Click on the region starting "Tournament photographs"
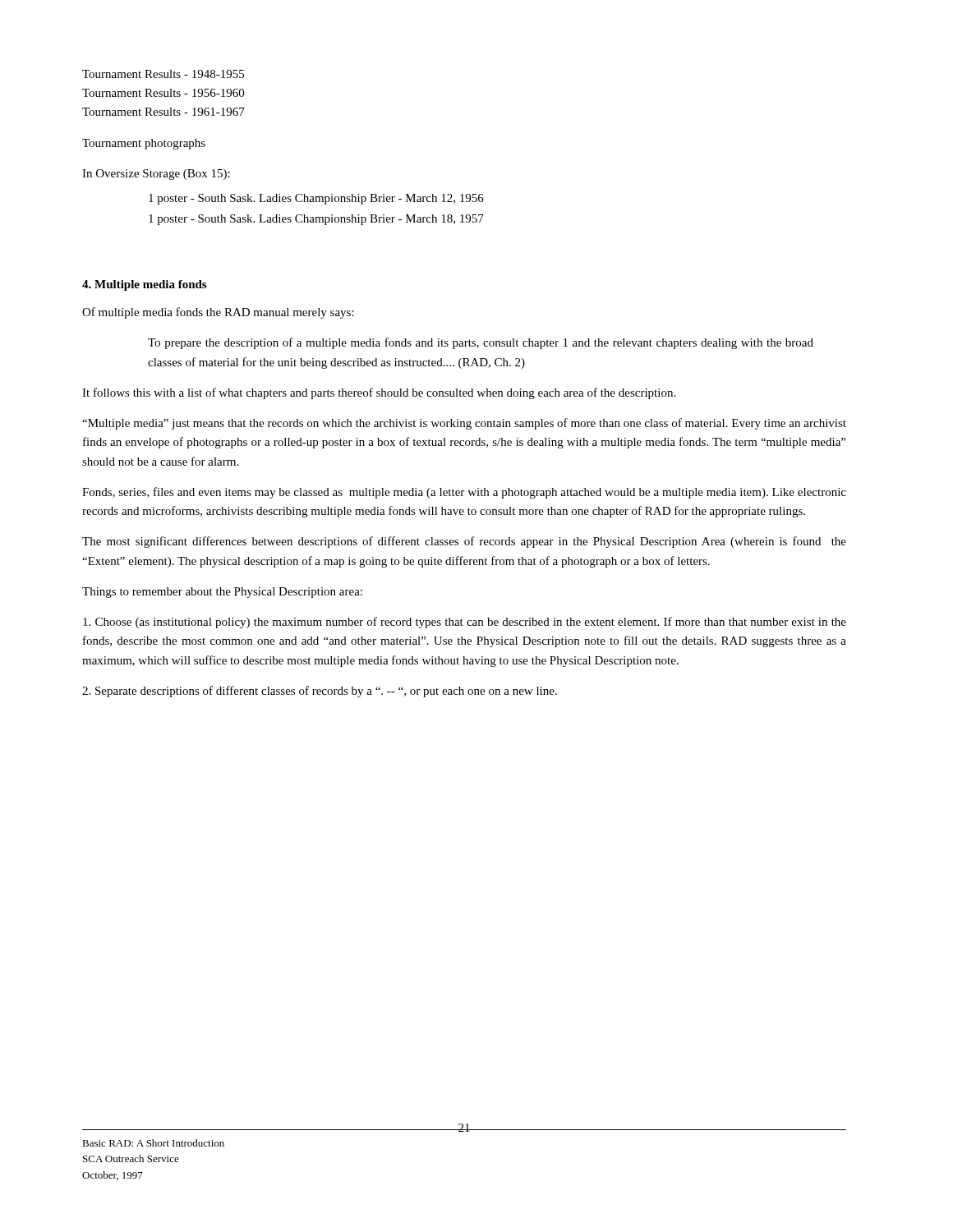This screenshot has height=1232, width=953. [x=144, y=143]
